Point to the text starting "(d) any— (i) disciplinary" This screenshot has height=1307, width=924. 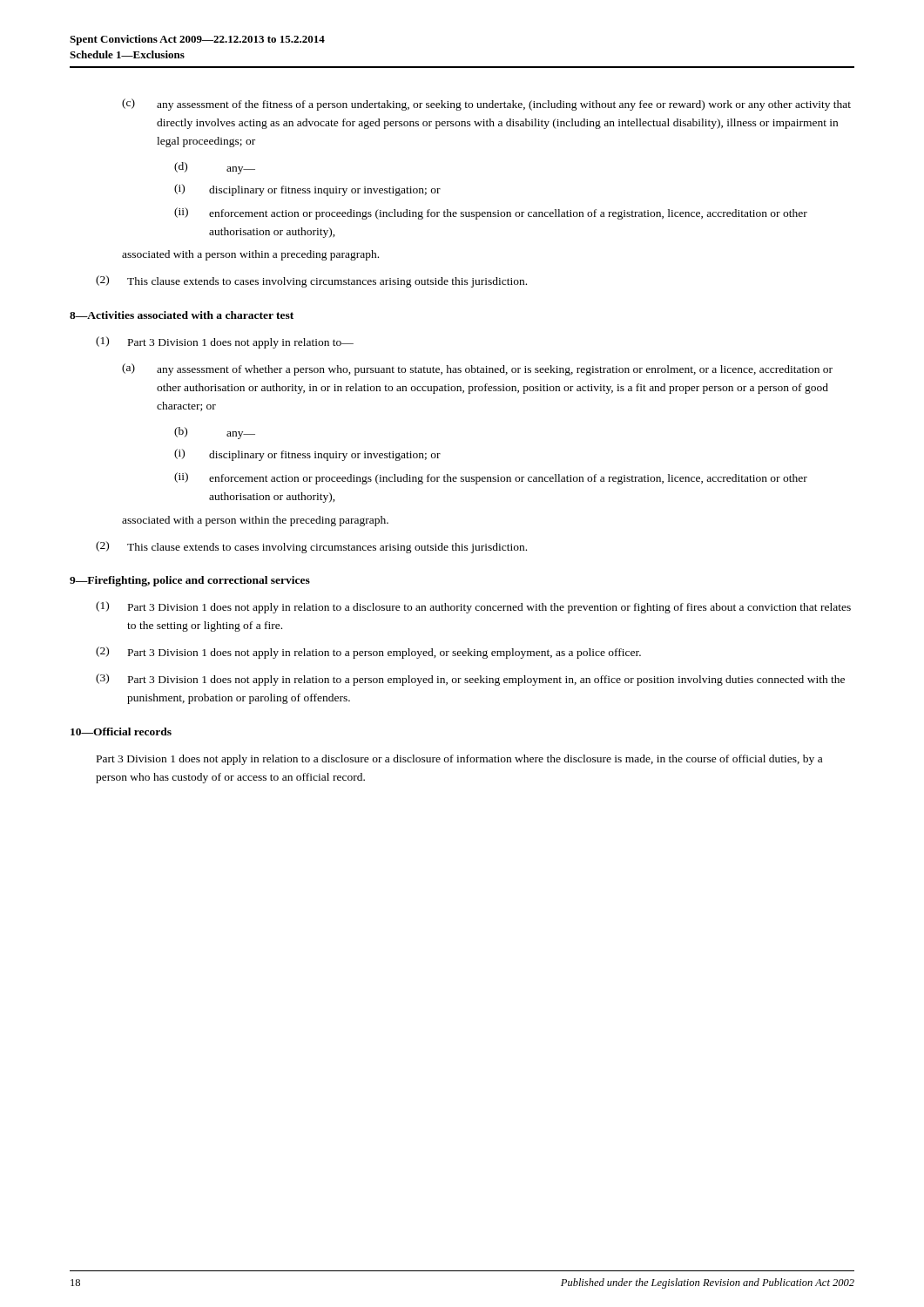point(488,212)
